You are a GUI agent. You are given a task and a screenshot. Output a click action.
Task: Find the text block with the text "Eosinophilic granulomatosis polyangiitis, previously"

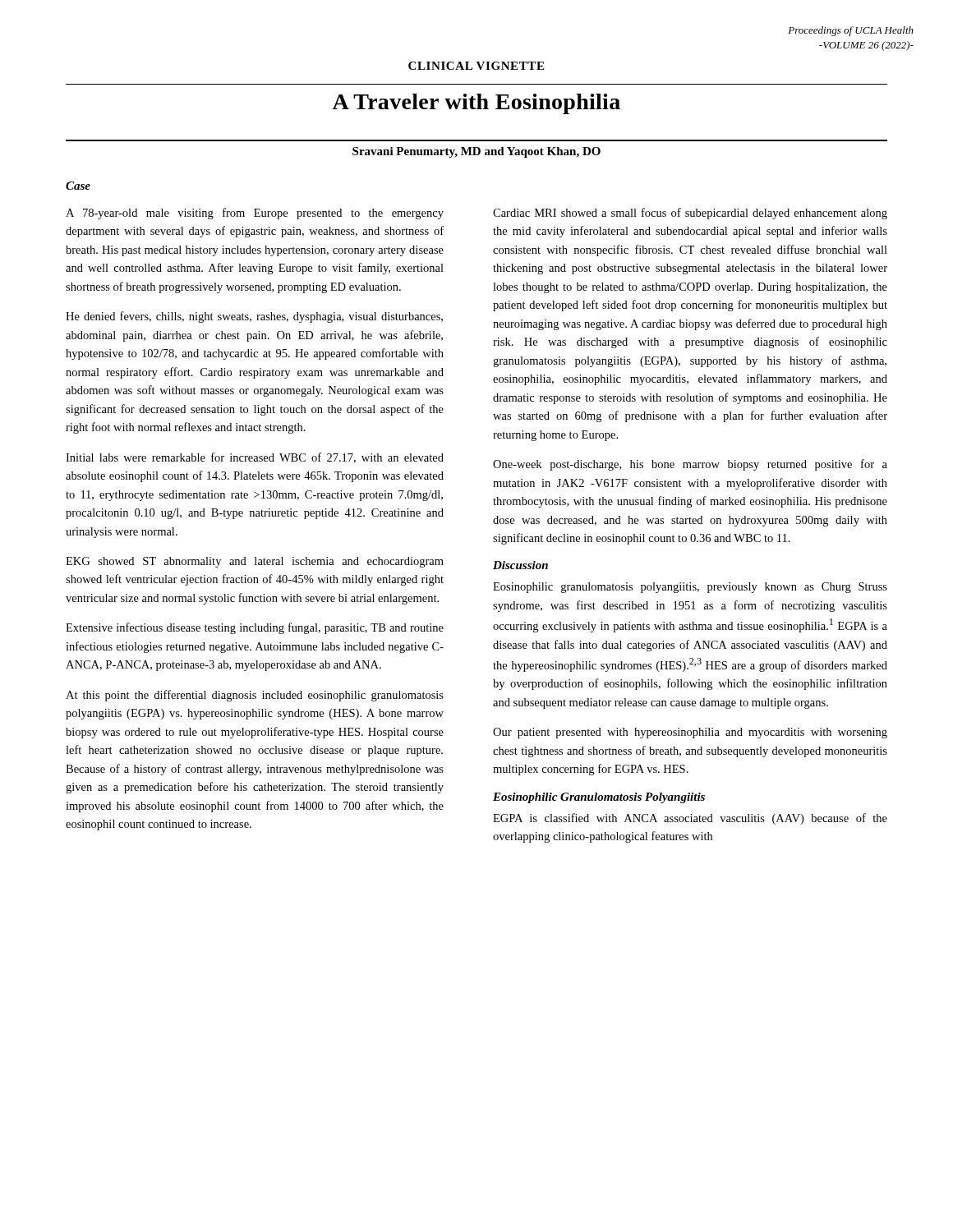(x=690, y=645)
